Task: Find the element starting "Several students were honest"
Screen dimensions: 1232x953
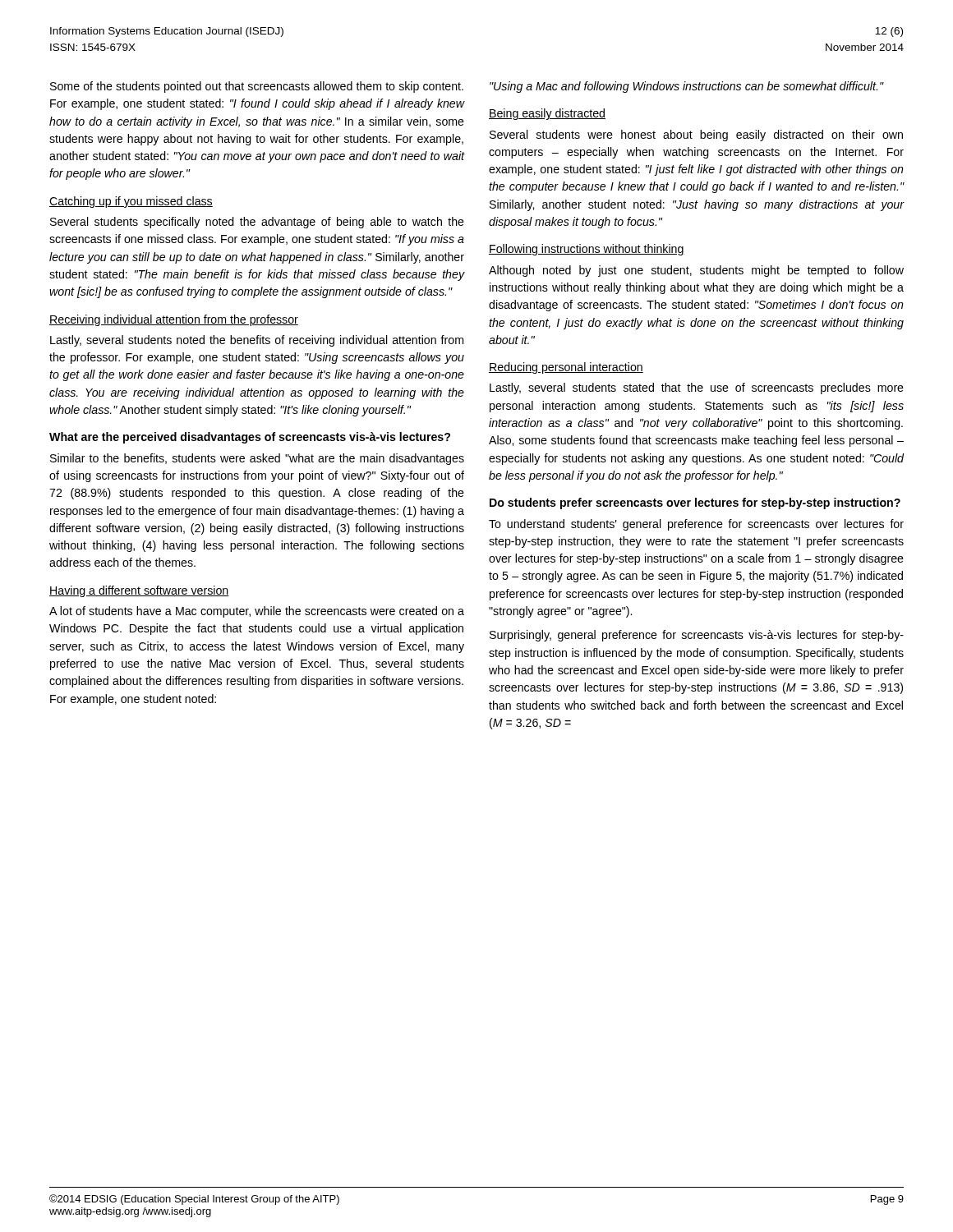Action: [x=696, y=179]
